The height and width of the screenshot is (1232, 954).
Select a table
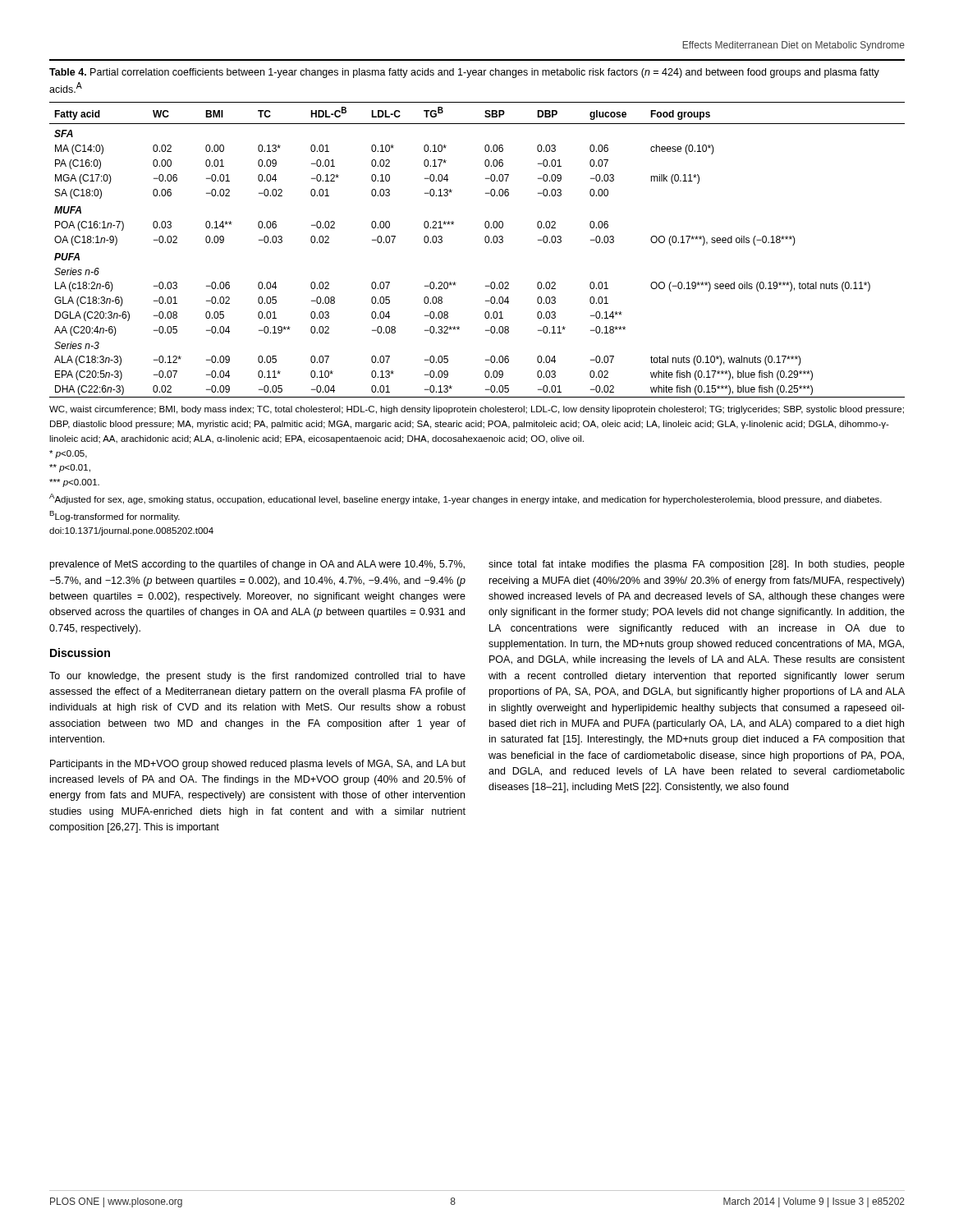477,299
